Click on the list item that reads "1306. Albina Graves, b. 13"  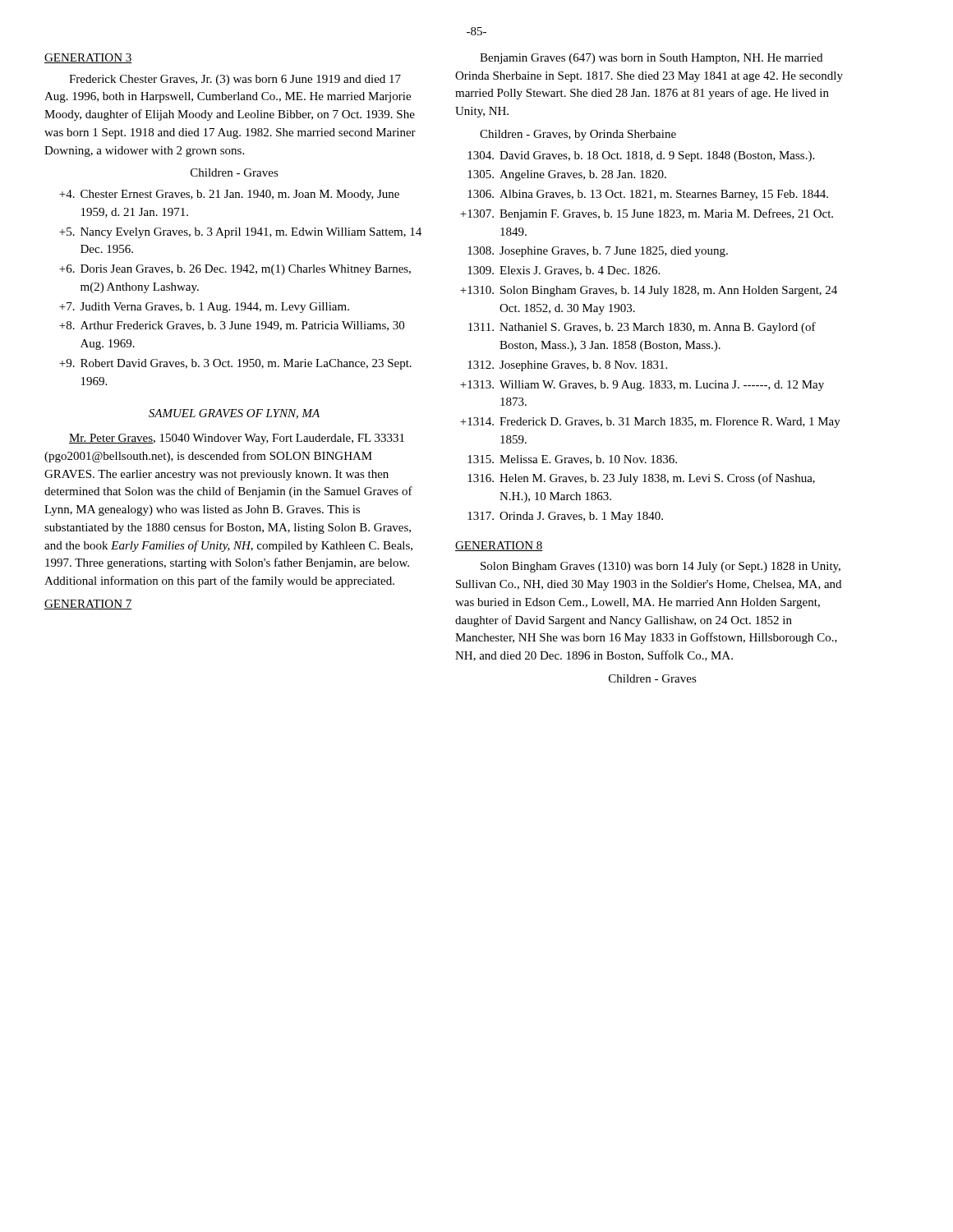pyautogui.click(x=652, y=195)
